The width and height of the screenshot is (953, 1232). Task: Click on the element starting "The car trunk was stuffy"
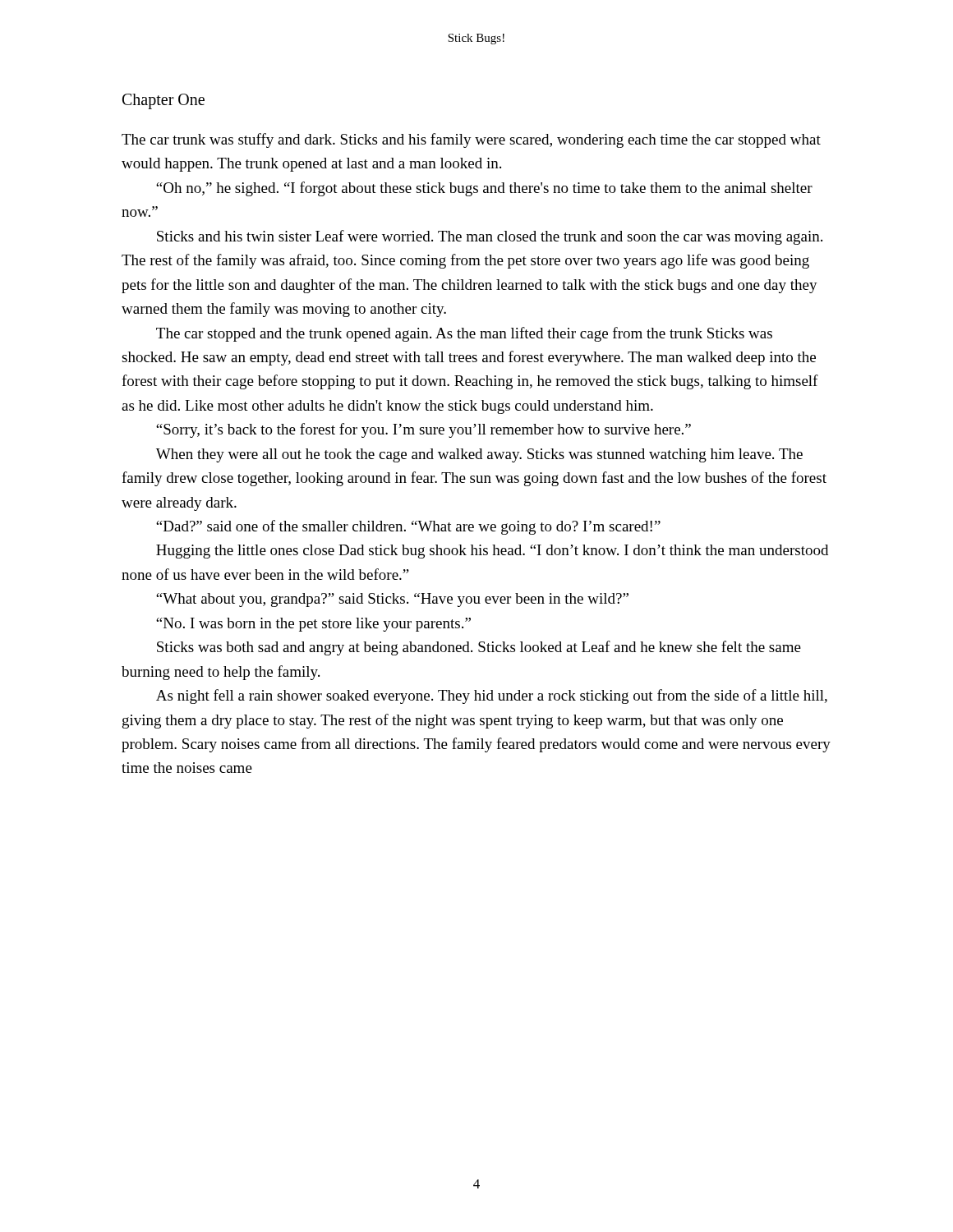tap(476, 454)
